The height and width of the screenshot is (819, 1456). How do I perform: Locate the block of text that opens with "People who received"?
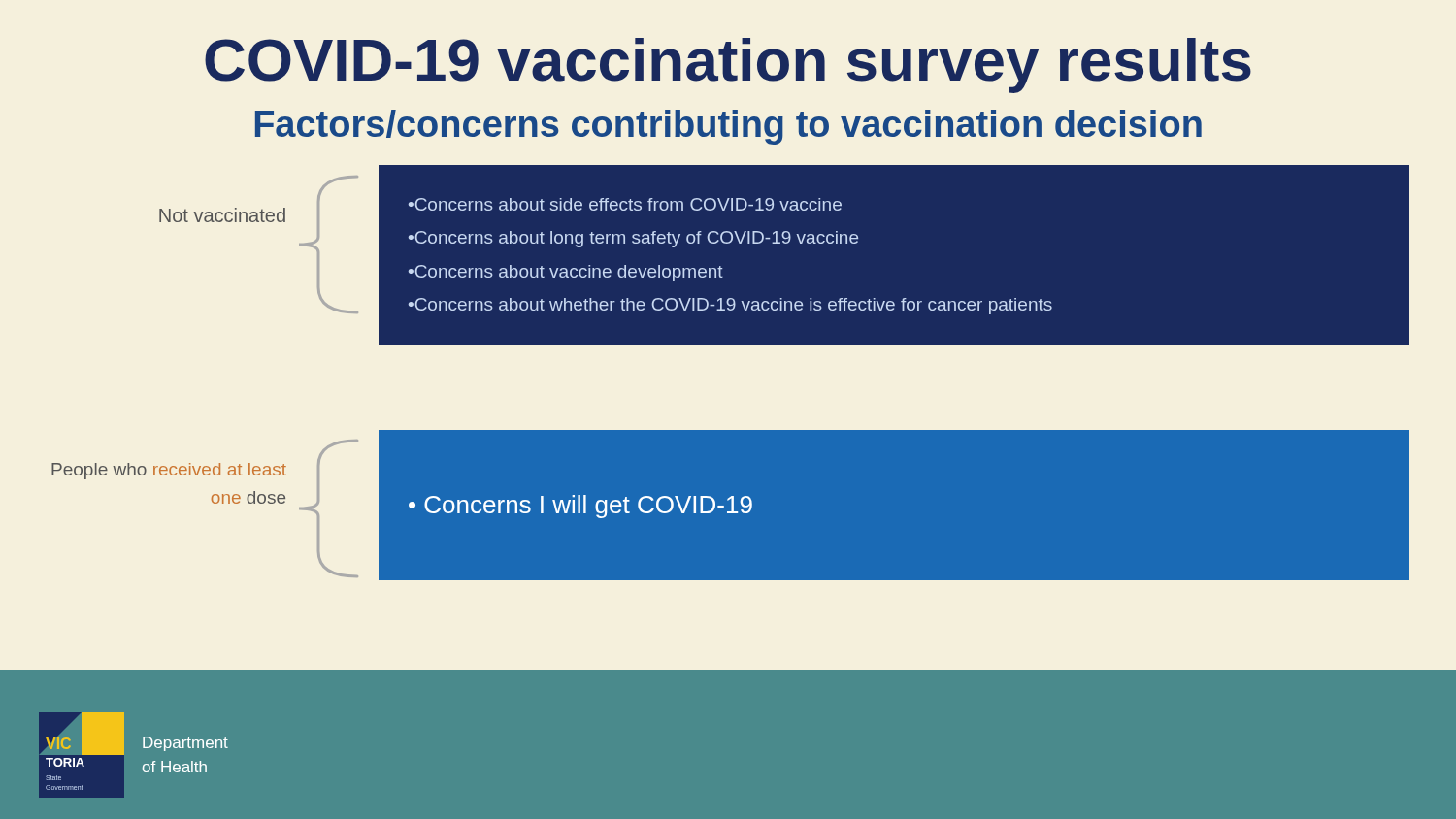[168, 483]
